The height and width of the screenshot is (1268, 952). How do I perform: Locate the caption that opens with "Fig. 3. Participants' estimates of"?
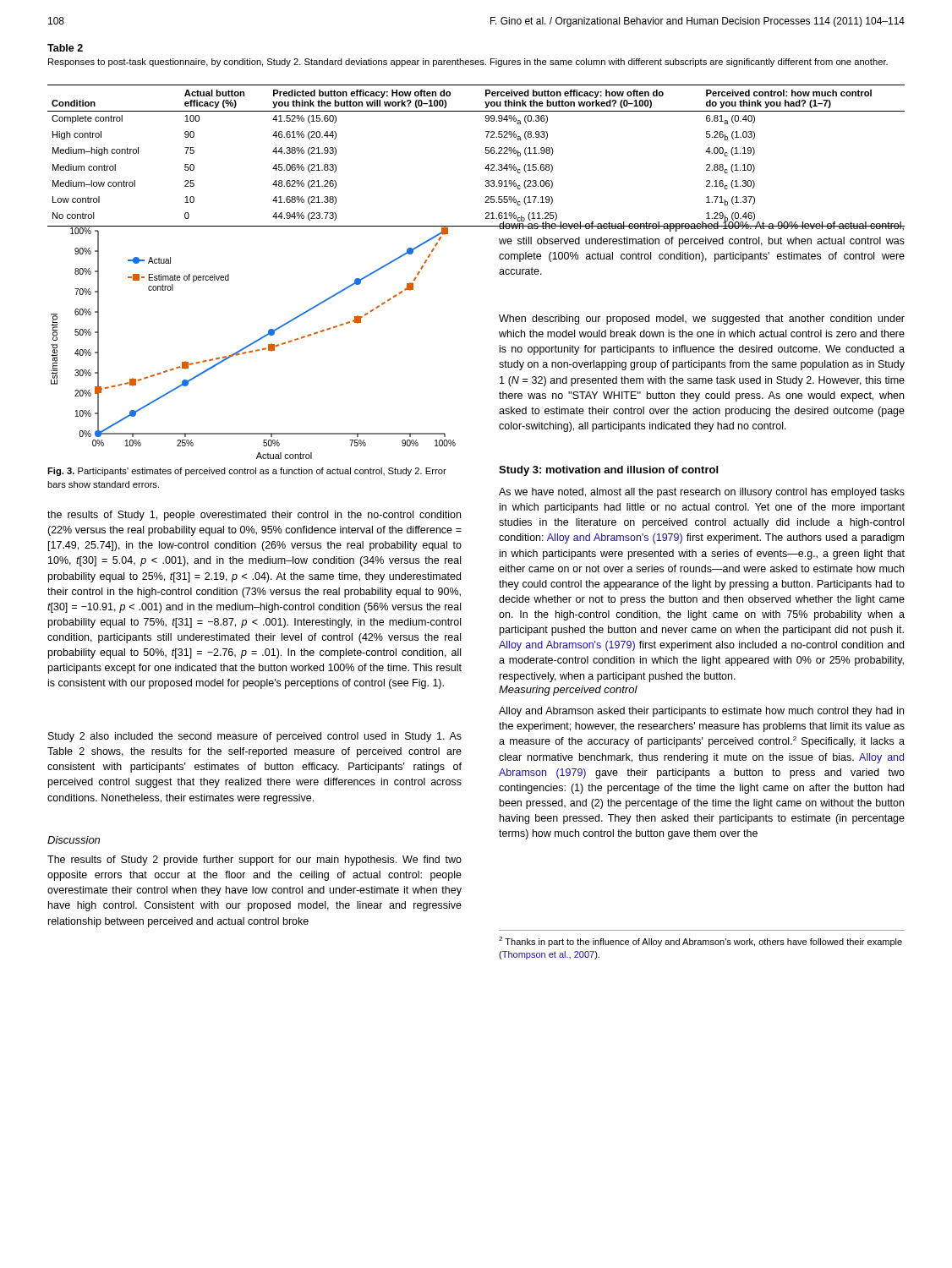[x=247, y=477]
